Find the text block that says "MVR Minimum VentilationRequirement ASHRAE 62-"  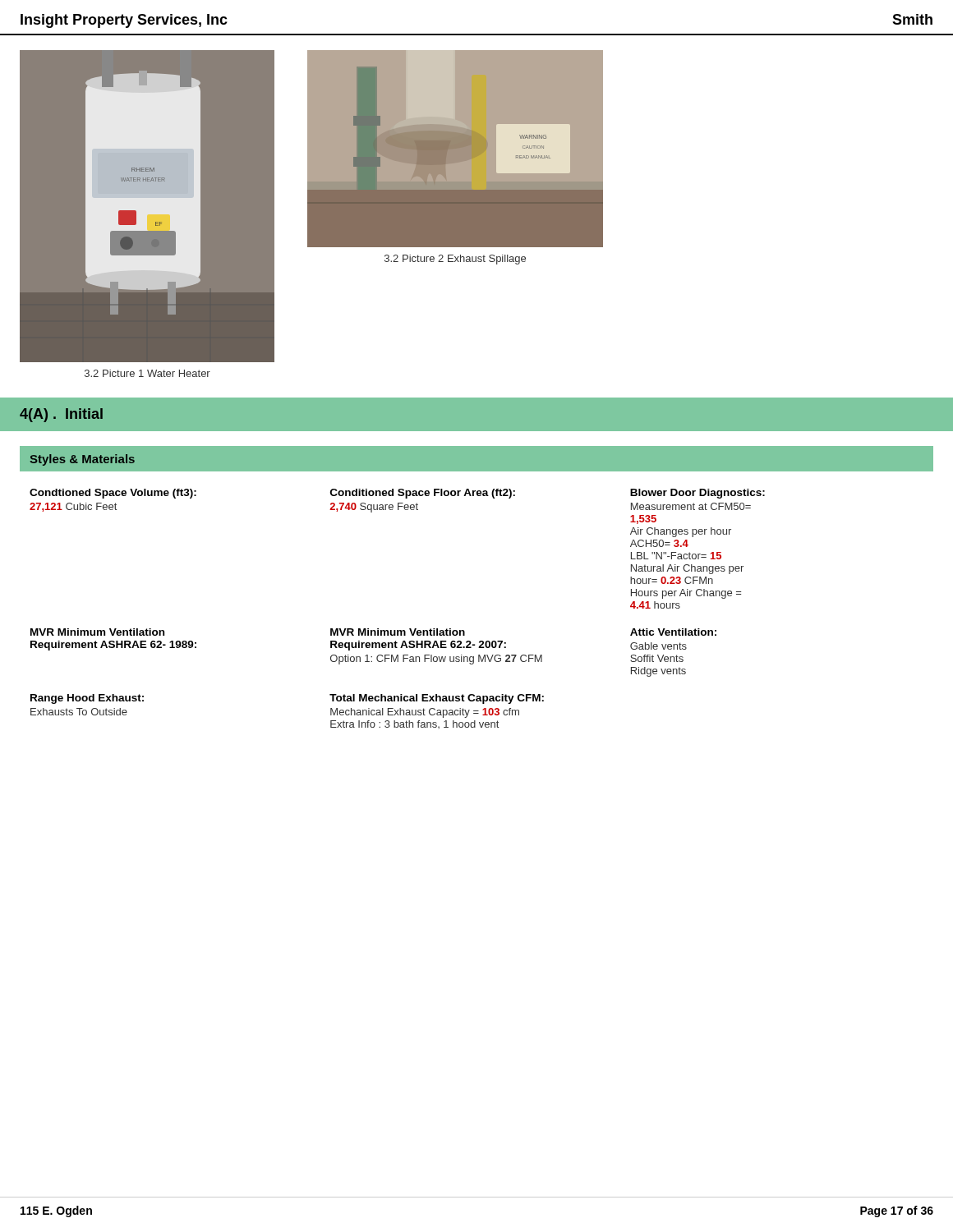pyautogui.click(x=174, y=638)
